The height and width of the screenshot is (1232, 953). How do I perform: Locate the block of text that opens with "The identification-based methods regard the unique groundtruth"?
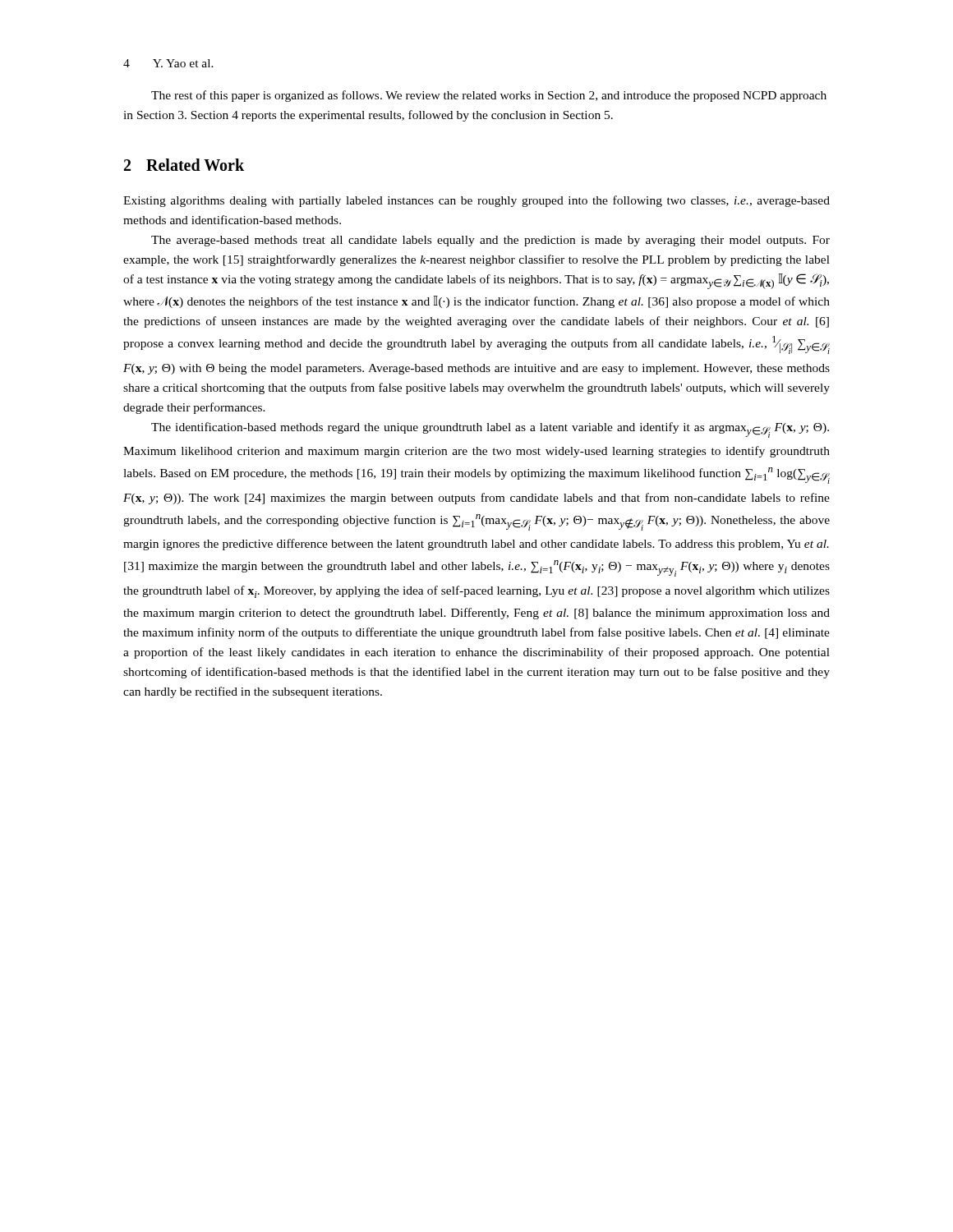(476, 559)
